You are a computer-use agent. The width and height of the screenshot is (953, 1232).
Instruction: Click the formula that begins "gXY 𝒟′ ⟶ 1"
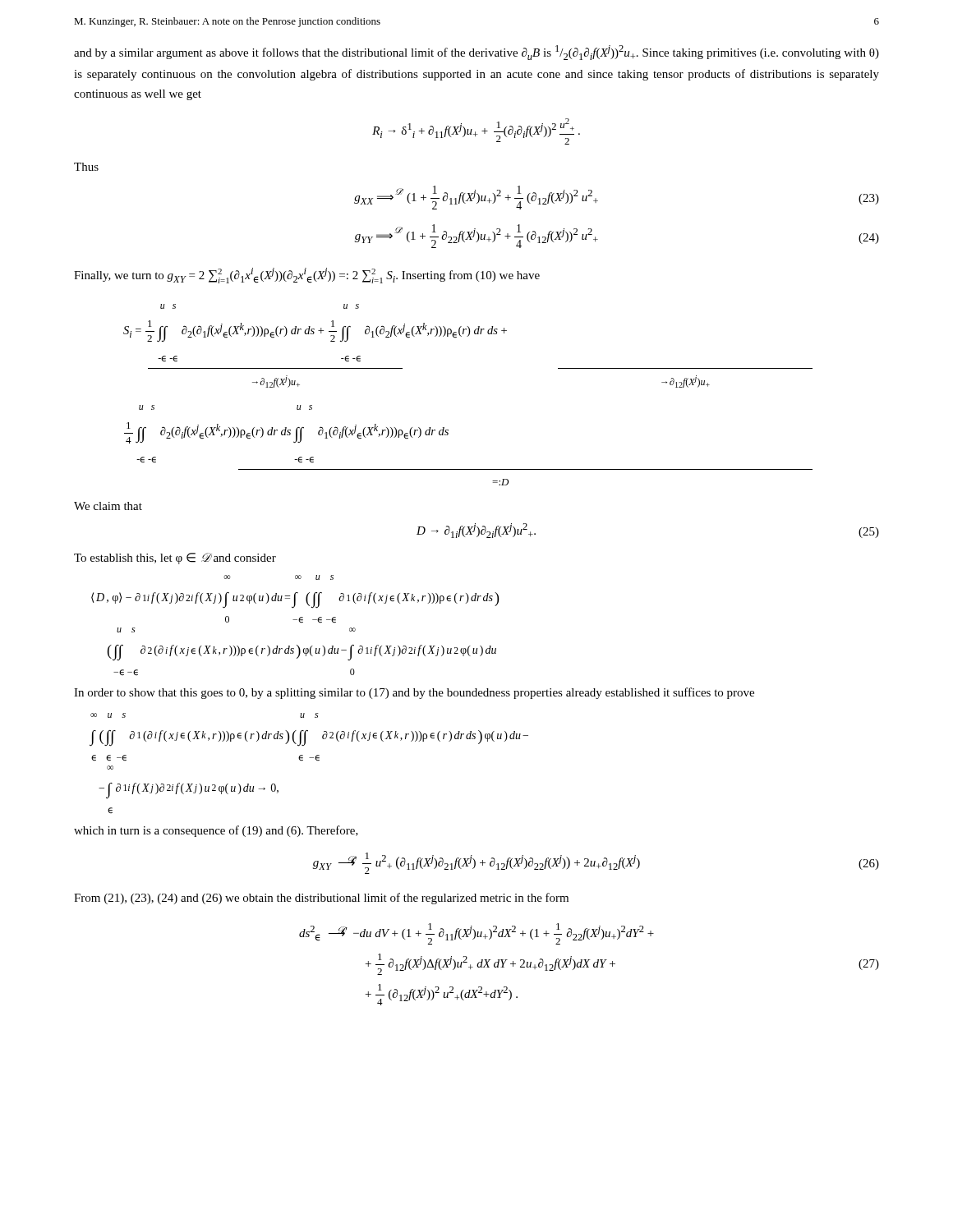(476, 863)
